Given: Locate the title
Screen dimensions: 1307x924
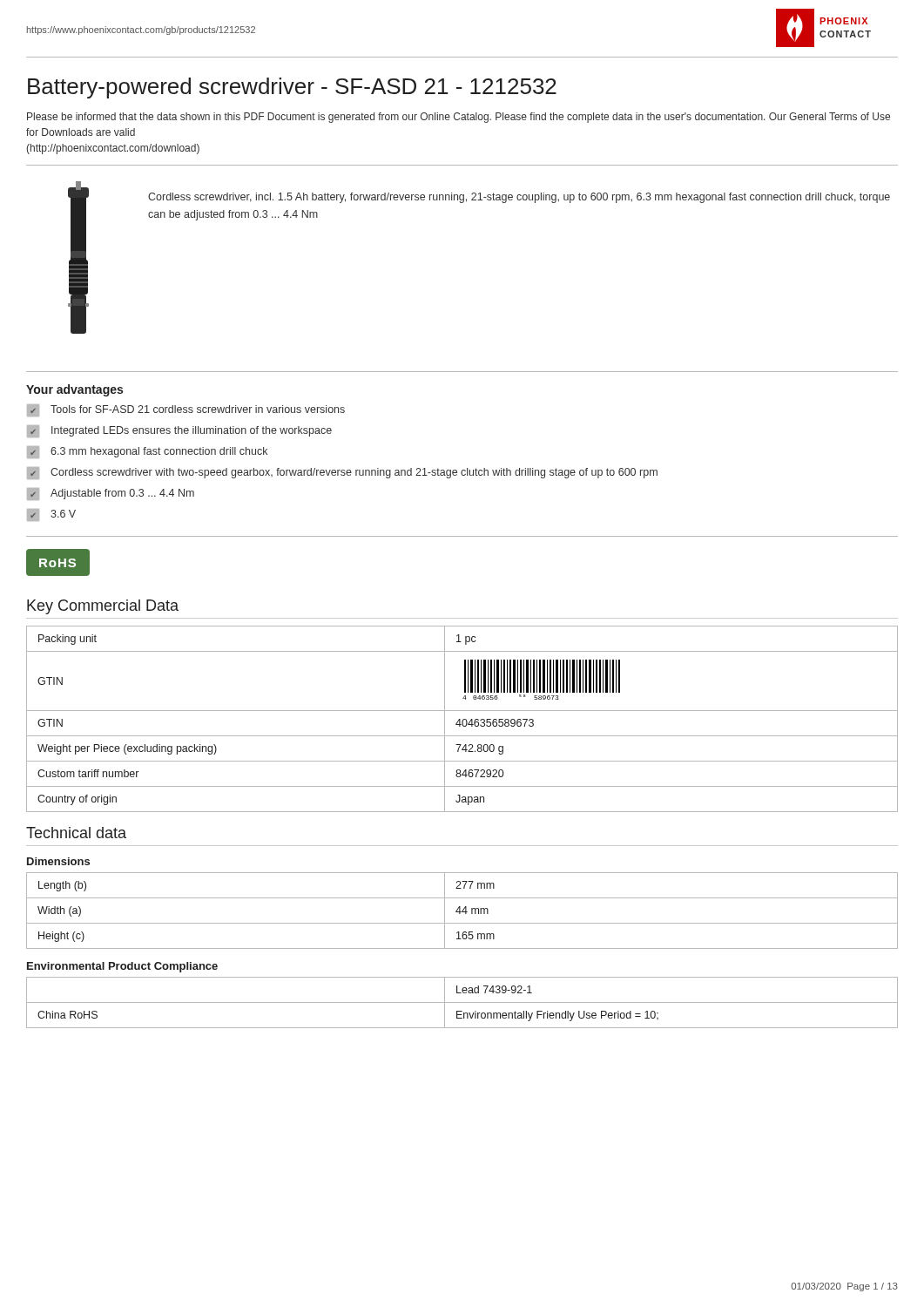Looking at the screenshot, I should (292, 86).
